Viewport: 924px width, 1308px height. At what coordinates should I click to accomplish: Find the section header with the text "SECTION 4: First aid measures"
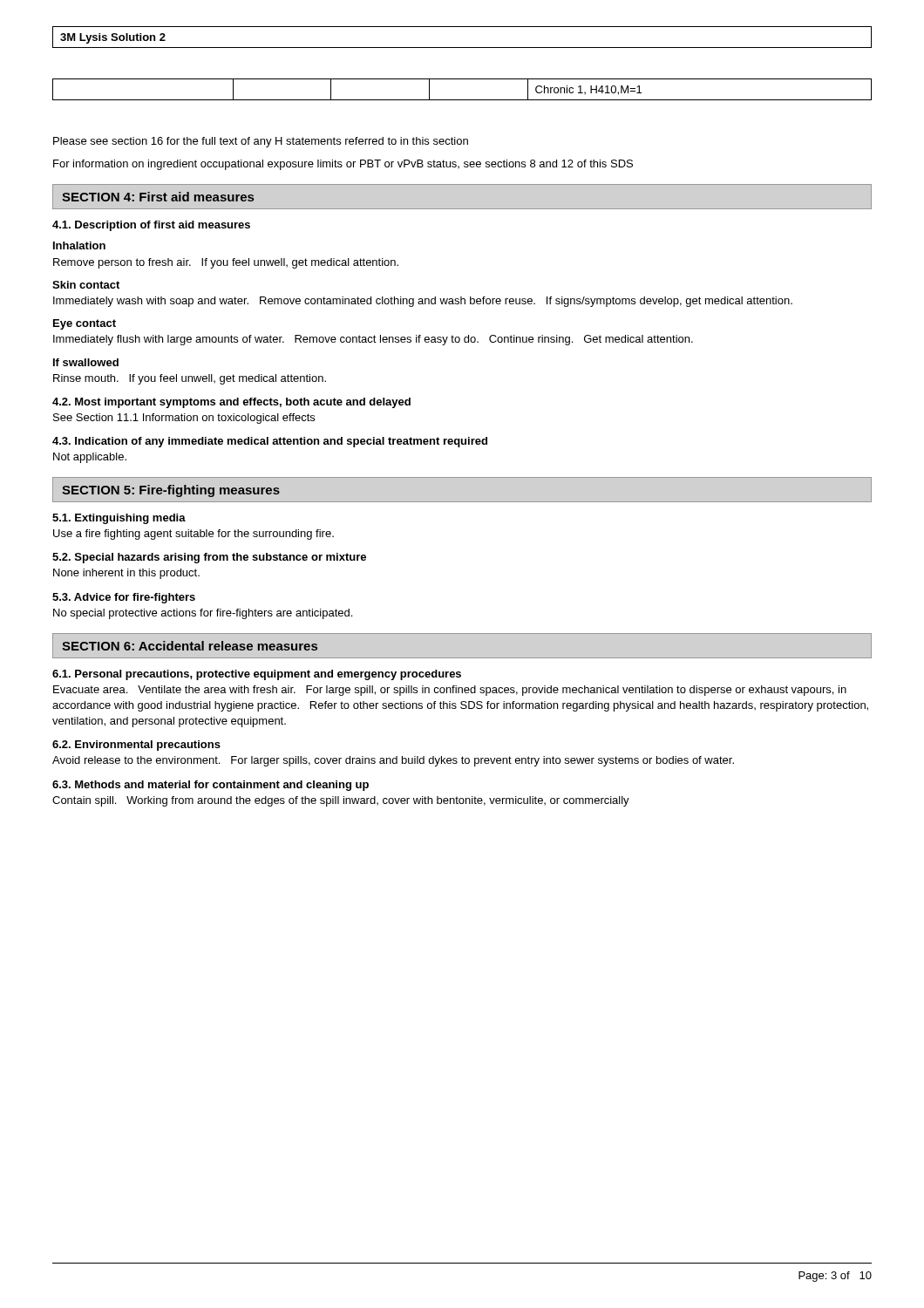pos(158,197)
